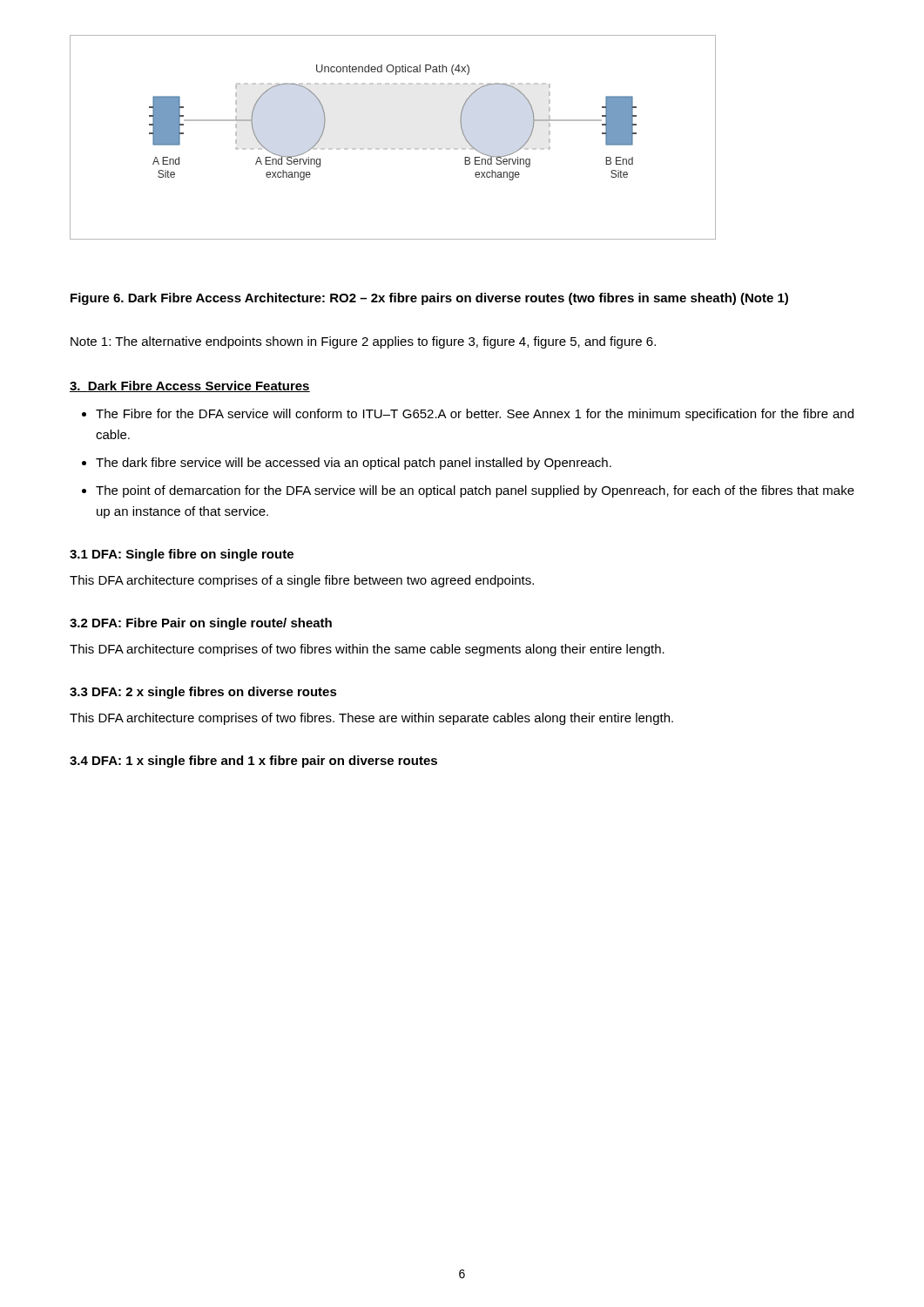924x1307 pixels.
Task: Point to the section header beginning "3.1 DFA: Single fibre"
Action: (x=182, y=554)
